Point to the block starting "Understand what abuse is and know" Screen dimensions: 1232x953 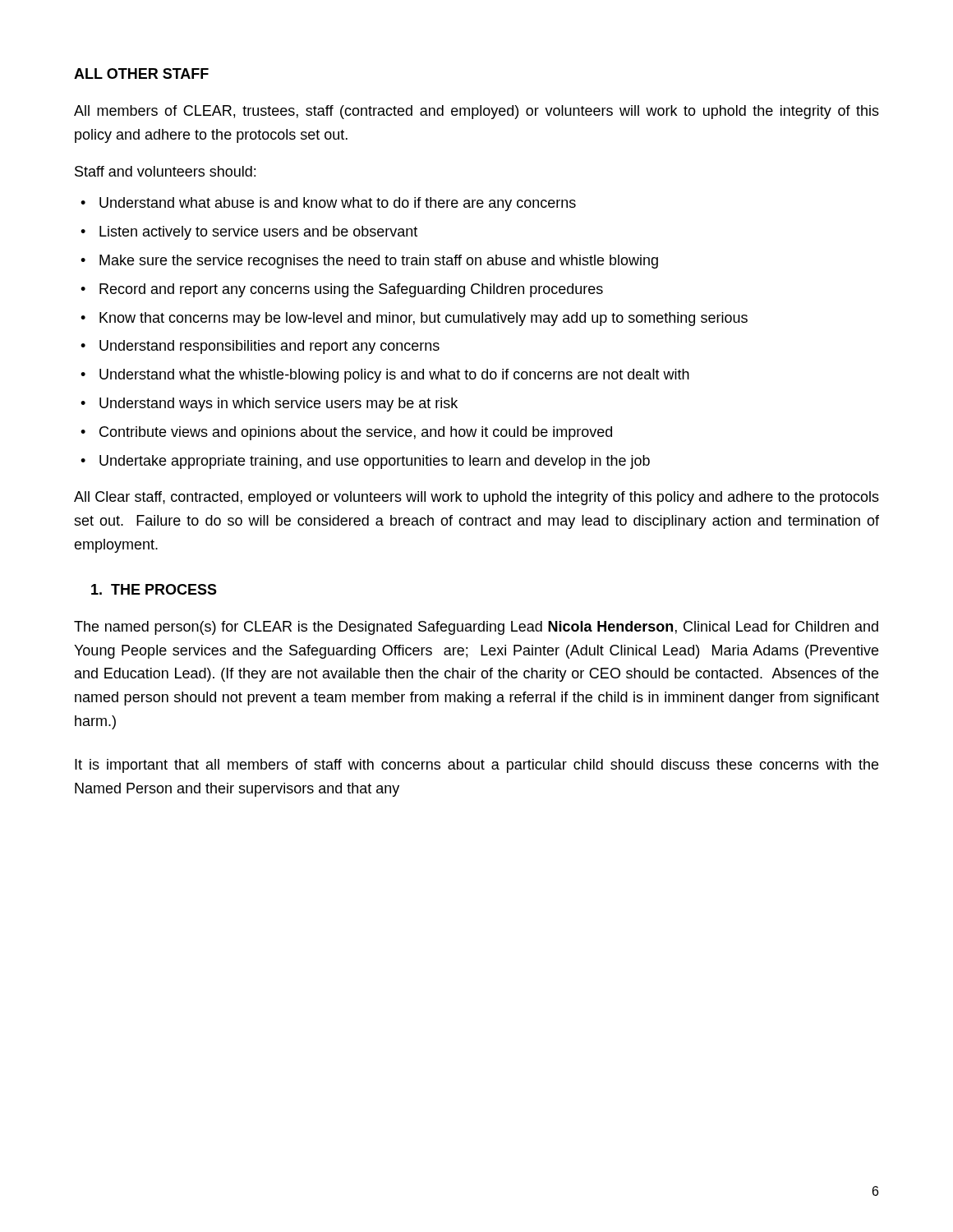click(337, 203)
